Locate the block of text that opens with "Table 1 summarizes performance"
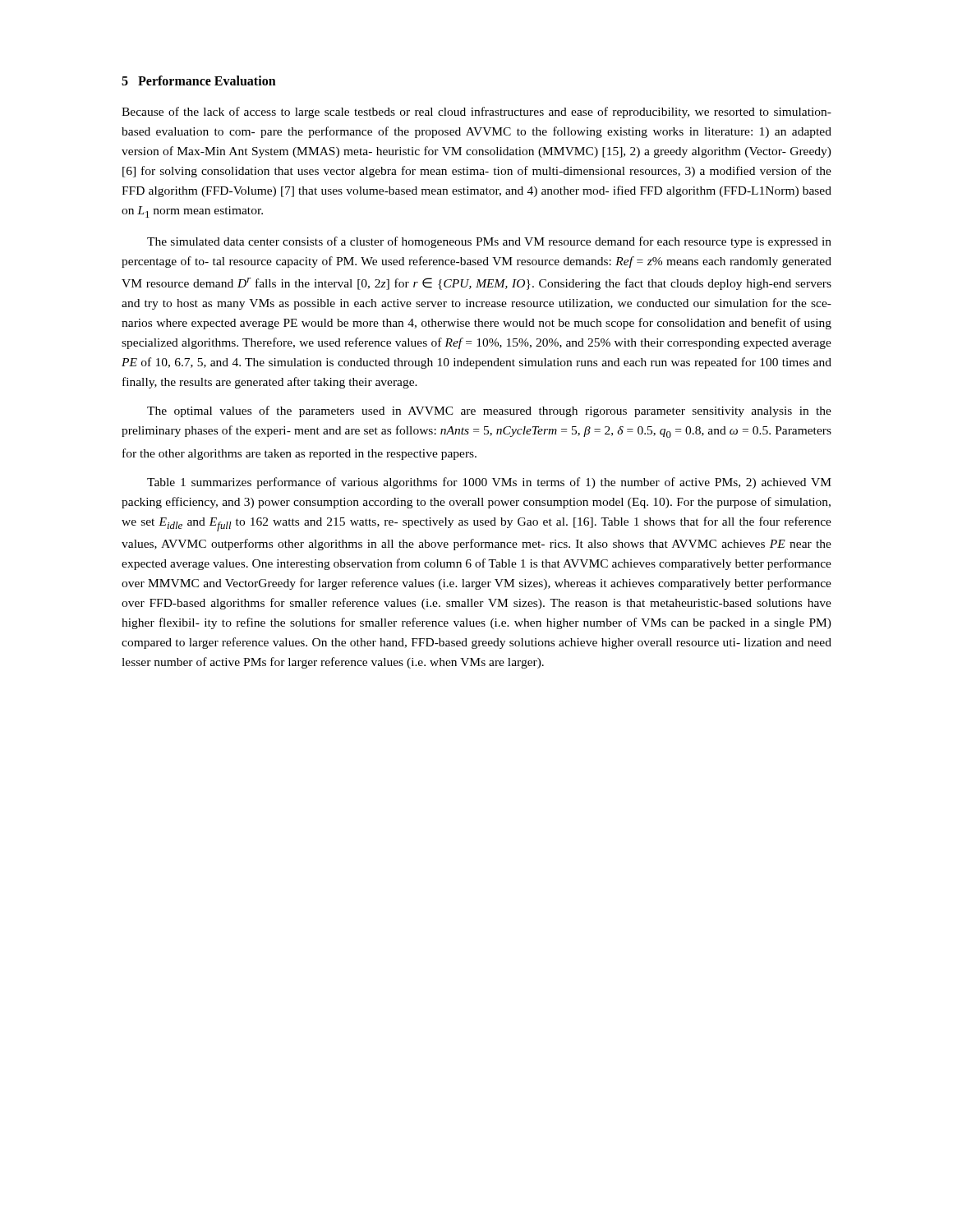Image resolution: width=953 pixels, height=1232 pixels. (x=476, y=572)
